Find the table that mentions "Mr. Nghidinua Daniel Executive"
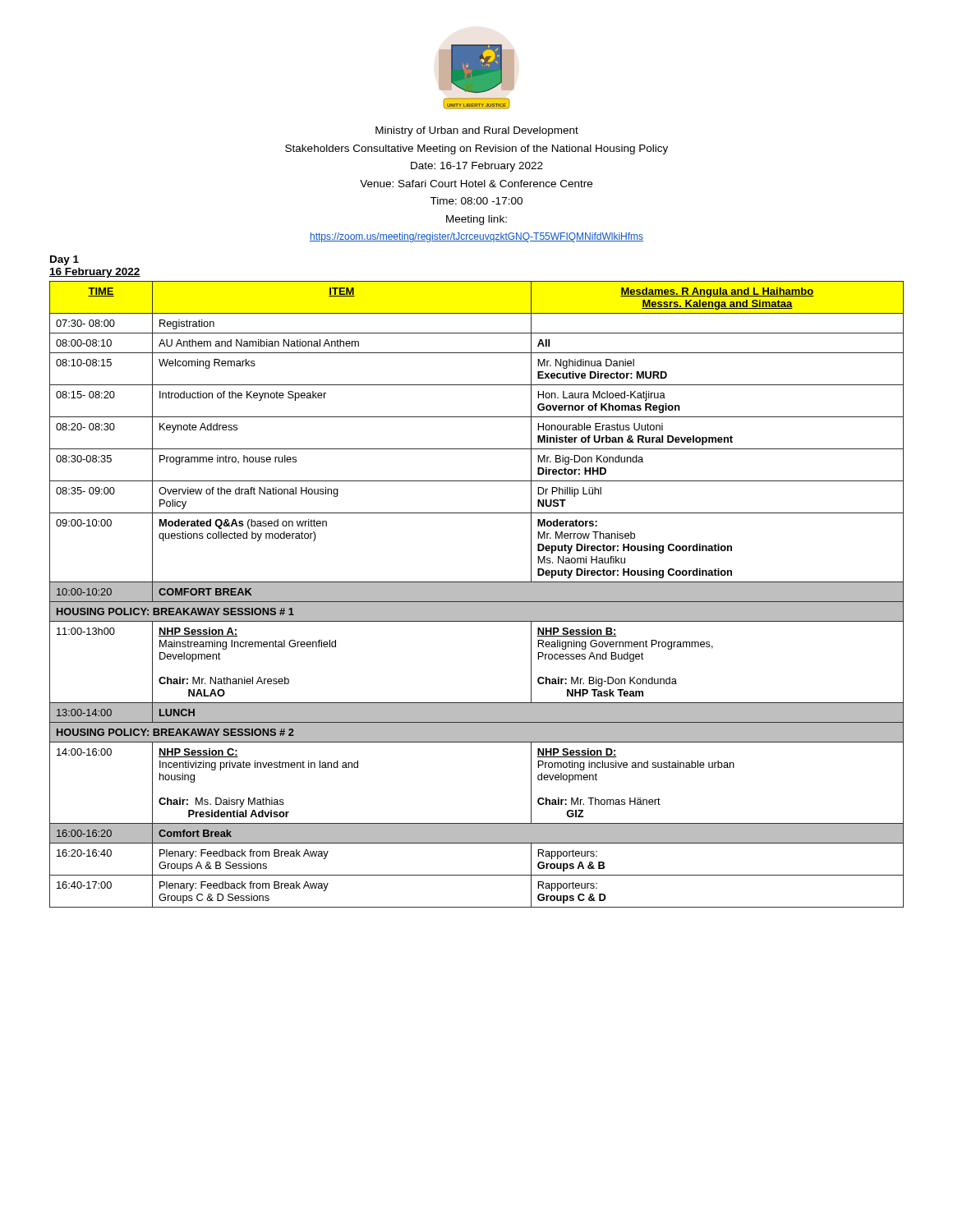953x1232 pixels. [x=476, y=594]
